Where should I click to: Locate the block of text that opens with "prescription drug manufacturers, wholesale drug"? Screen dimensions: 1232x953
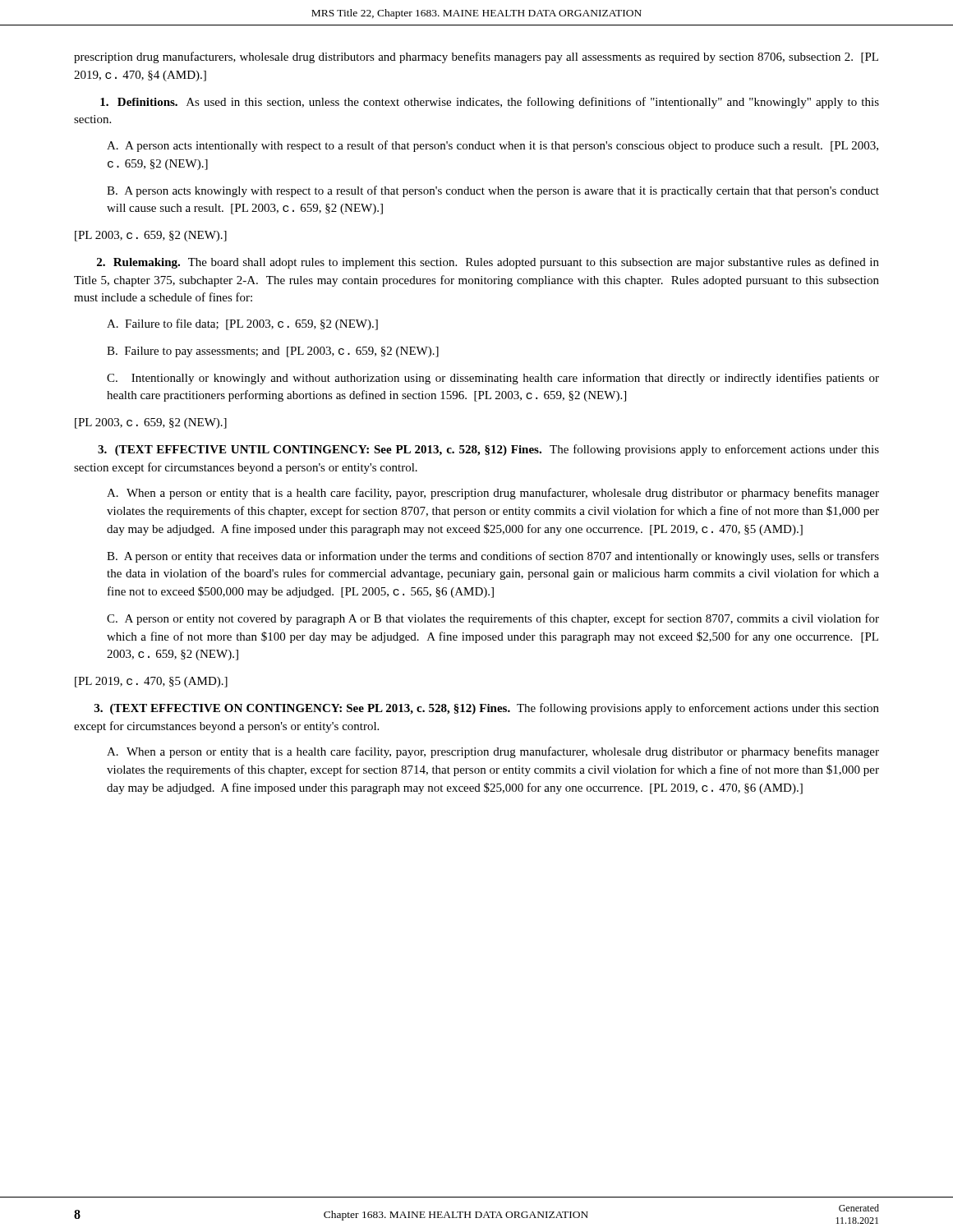pos(476,66)
